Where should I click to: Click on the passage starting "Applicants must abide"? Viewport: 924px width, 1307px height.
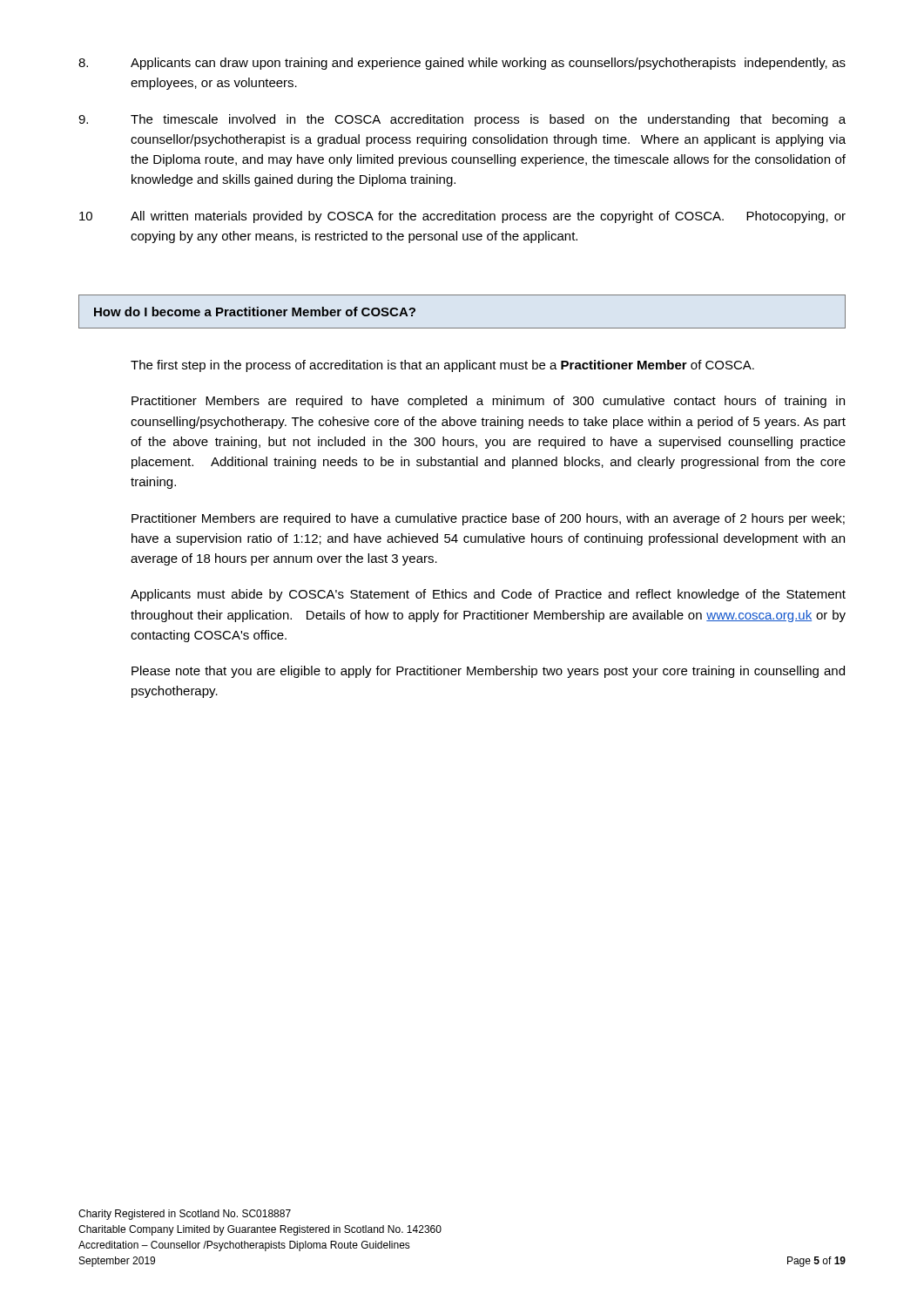tap(488, 614)
